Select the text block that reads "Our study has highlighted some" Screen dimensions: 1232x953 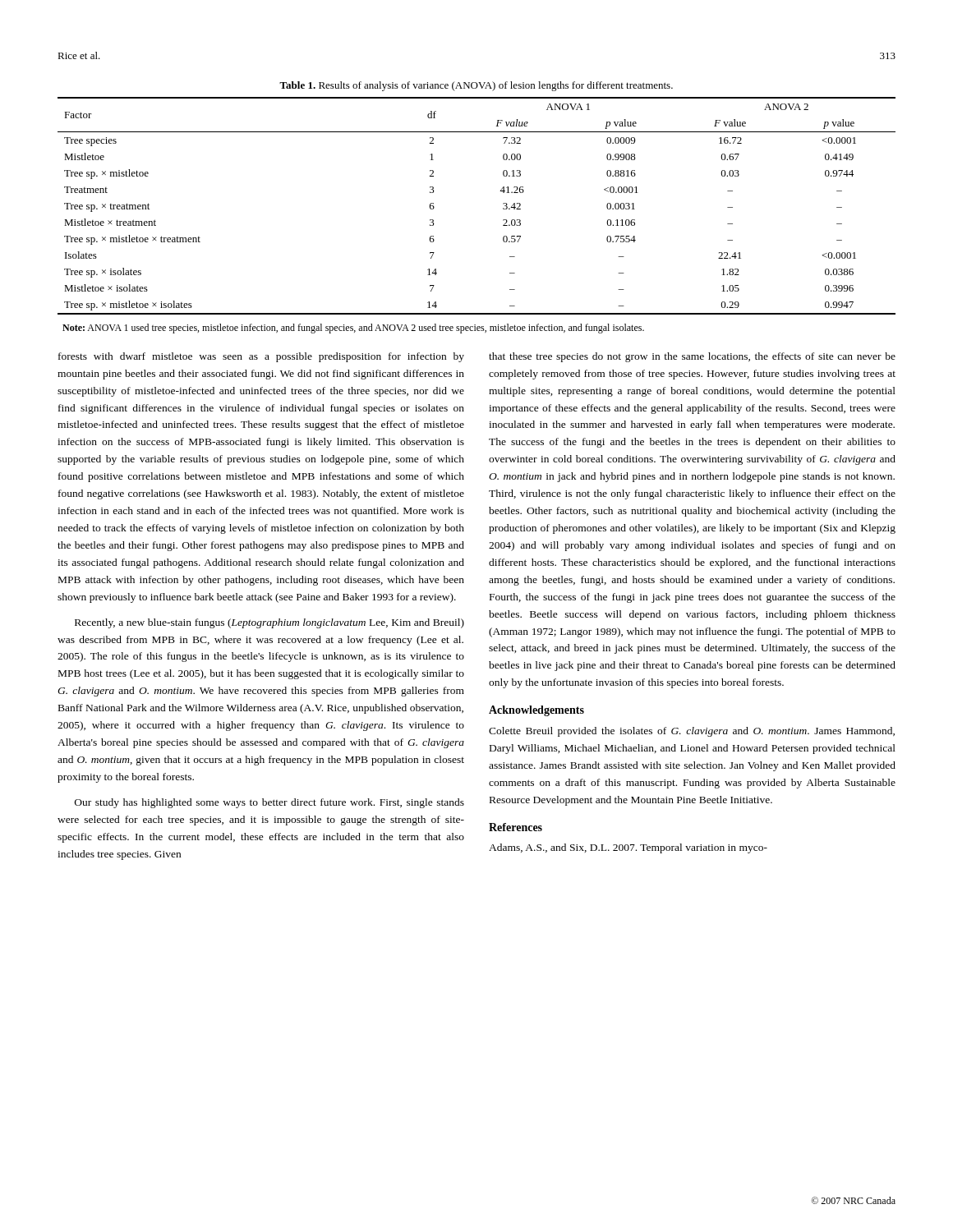click(261, 829)
